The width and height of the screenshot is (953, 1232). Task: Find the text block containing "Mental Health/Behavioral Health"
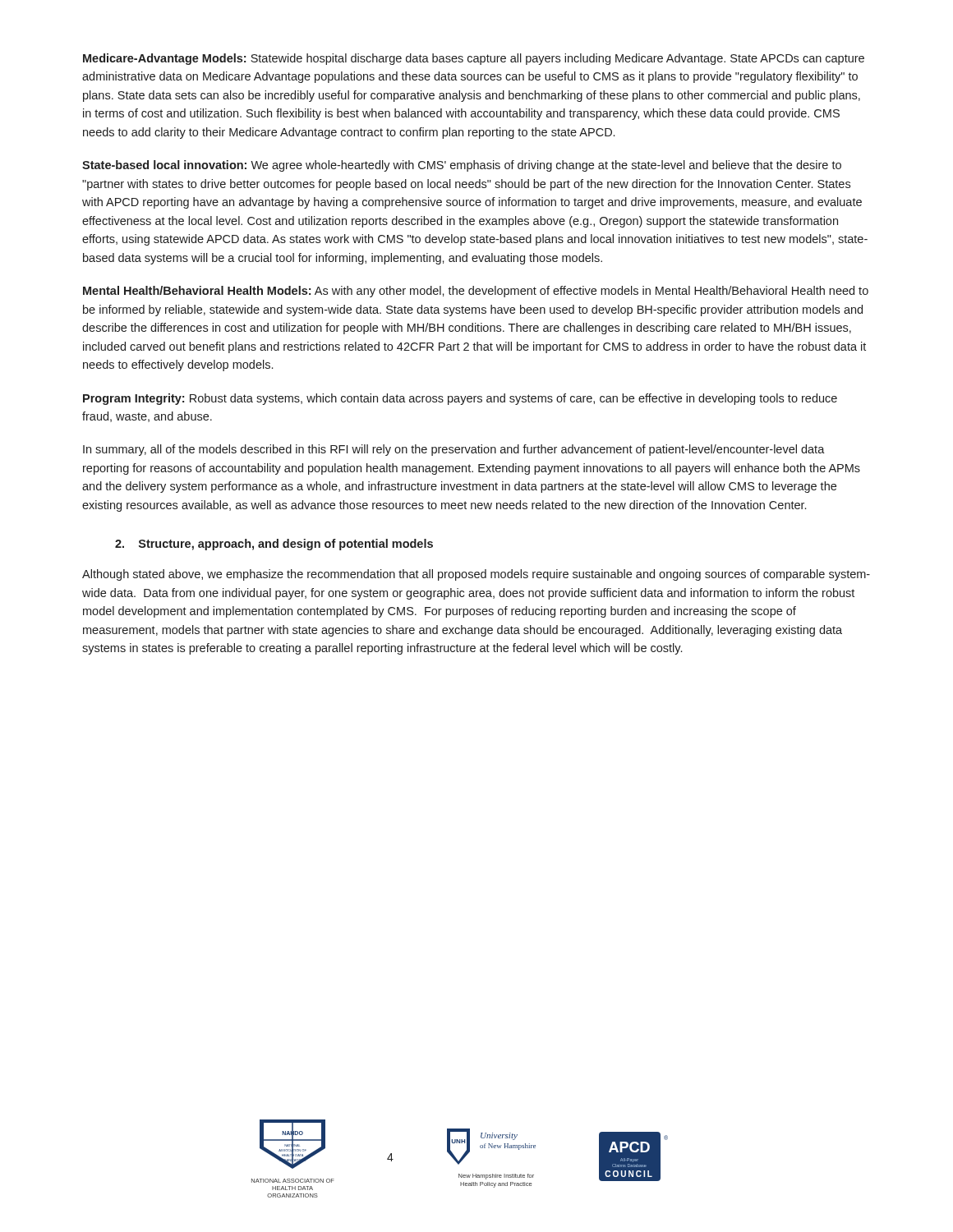point(475,328)
